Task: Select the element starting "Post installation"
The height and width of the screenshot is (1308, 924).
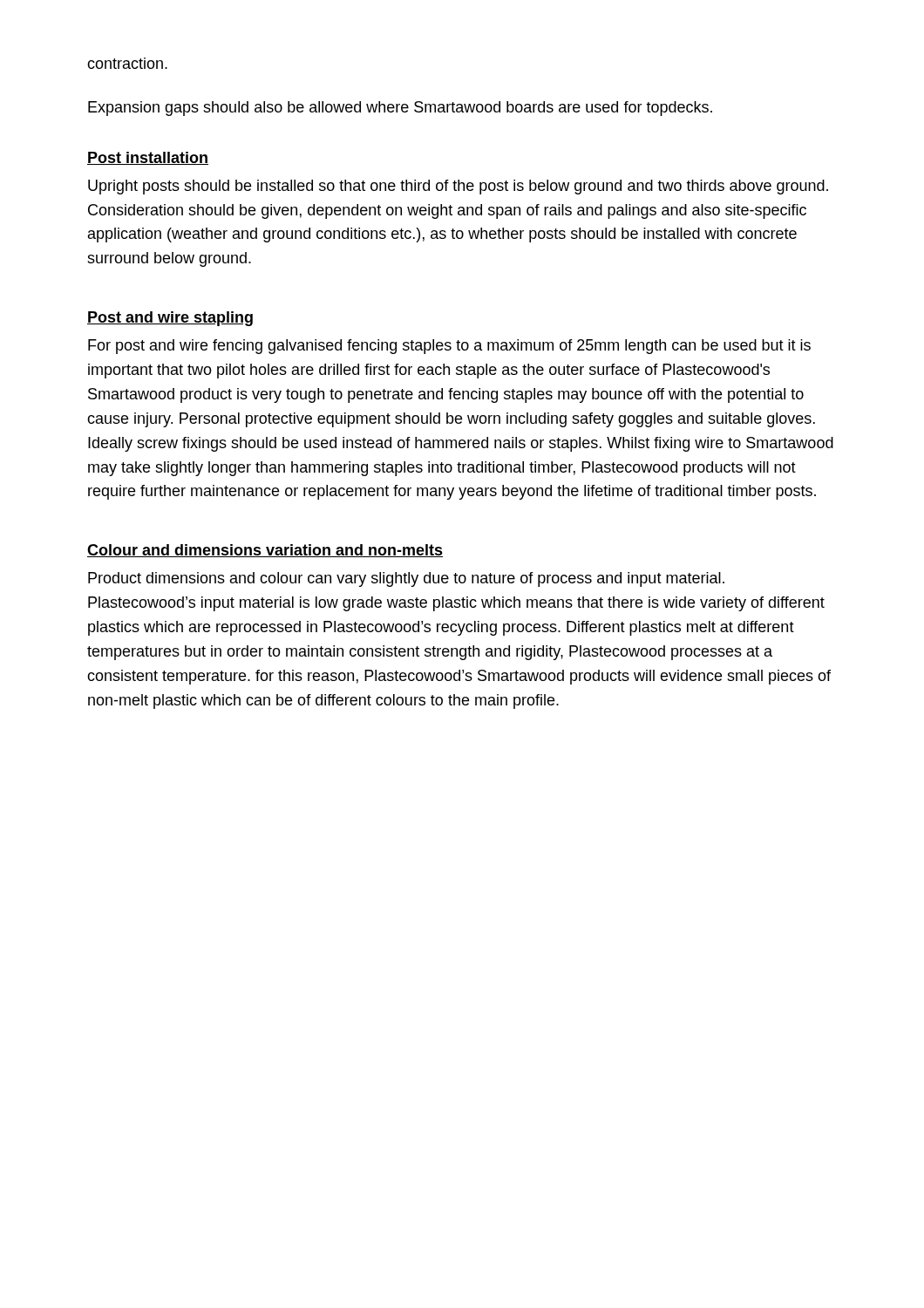Action: (x=148, y=158)
